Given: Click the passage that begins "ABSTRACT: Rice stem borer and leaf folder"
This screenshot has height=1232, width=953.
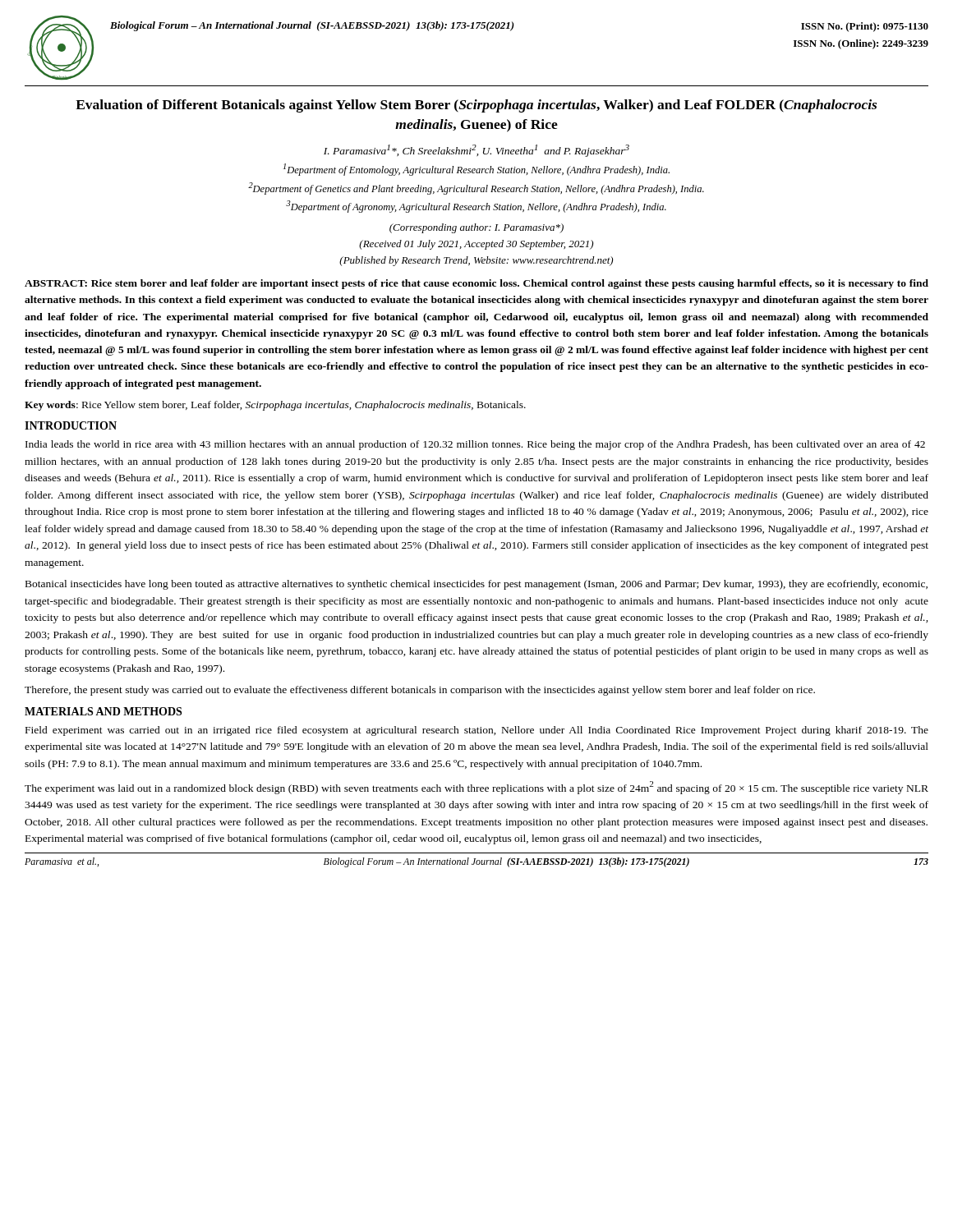Looking at the screenshot, I should pyautogui.click(x=476, y=333).
